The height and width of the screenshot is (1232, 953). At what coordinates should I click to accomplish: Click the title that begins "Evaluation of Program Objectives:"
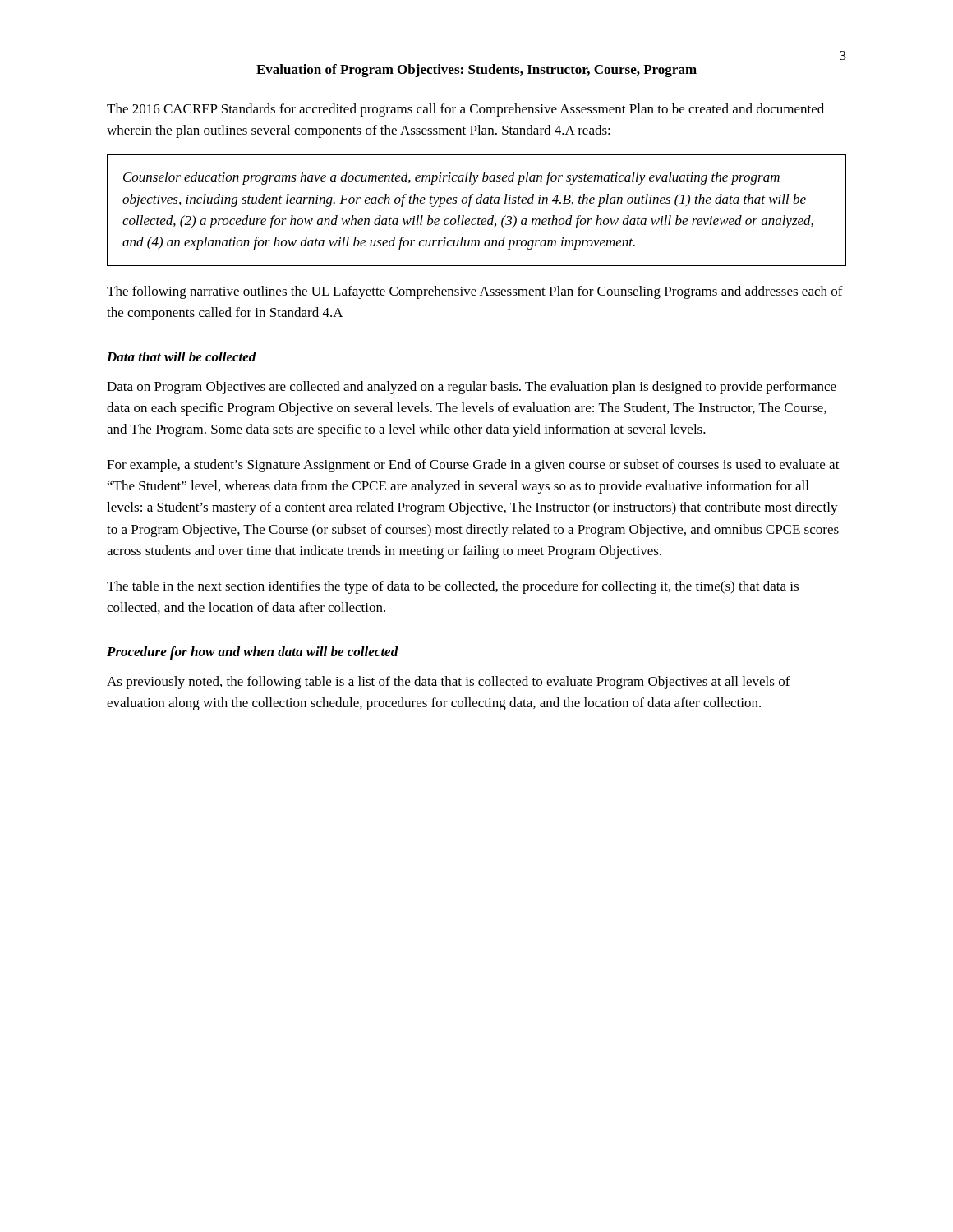pos(476,69)
